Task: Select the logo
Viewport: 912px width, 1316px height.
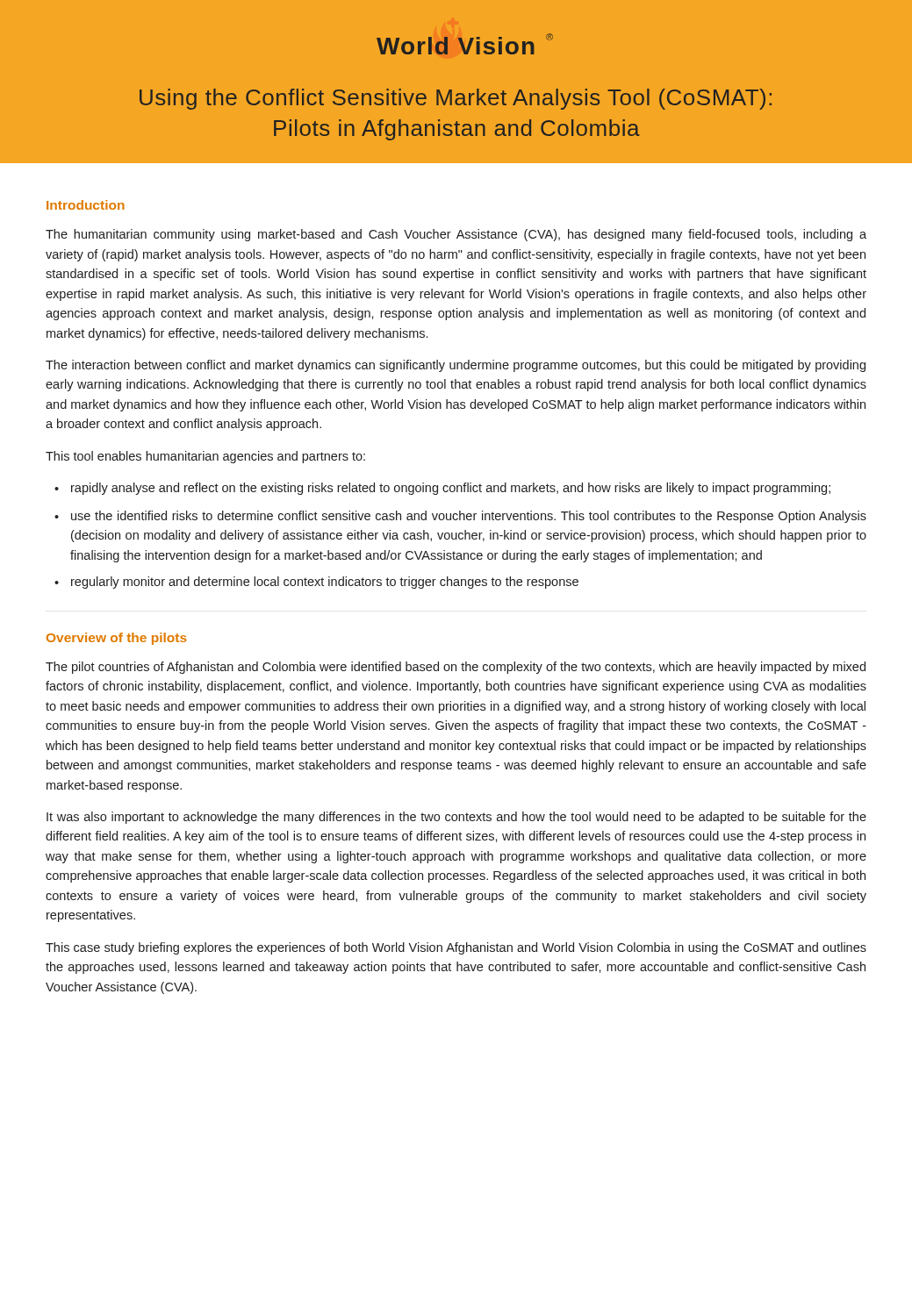Action: 456,45
